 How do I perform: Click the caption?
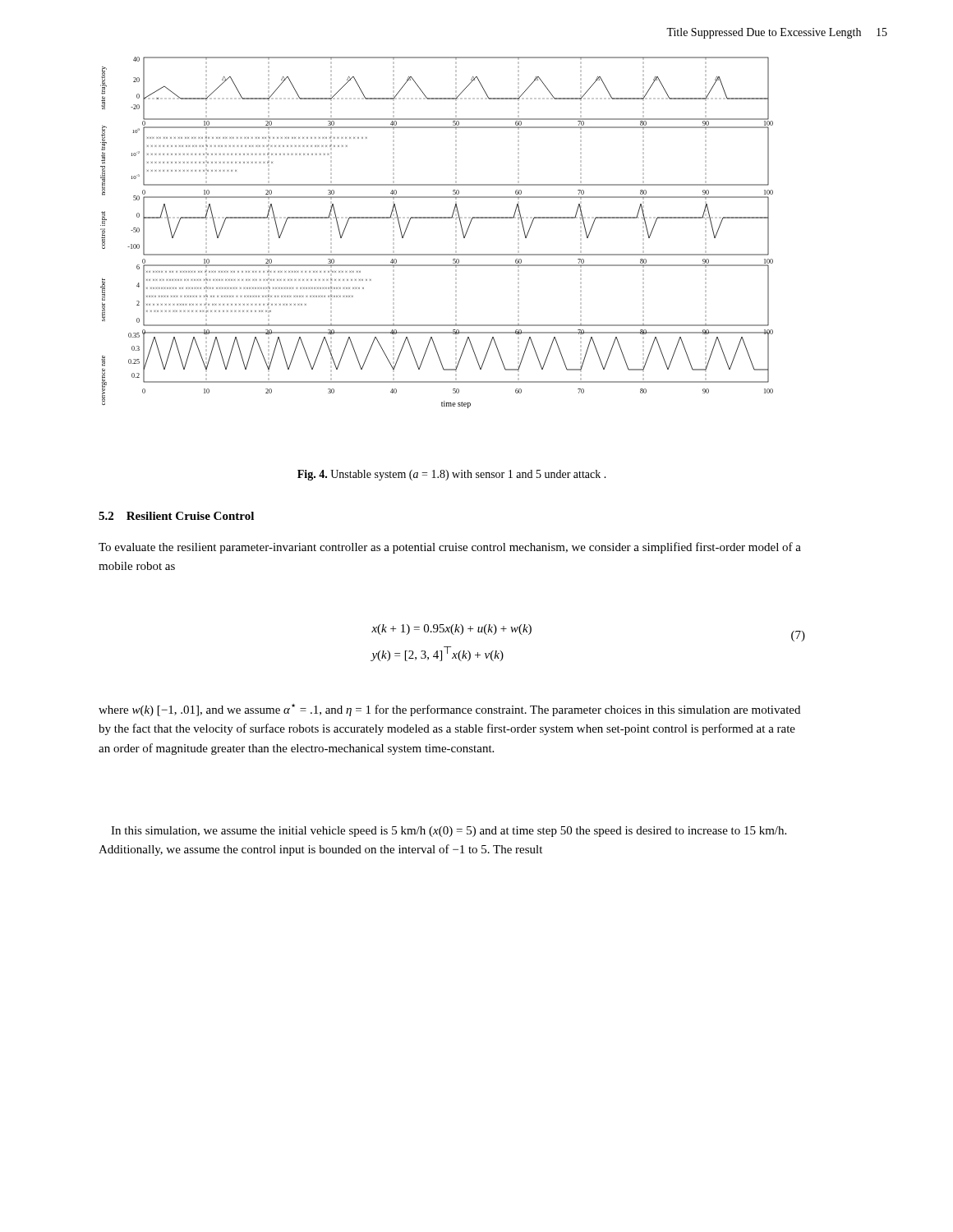click(x=452, y=474)
